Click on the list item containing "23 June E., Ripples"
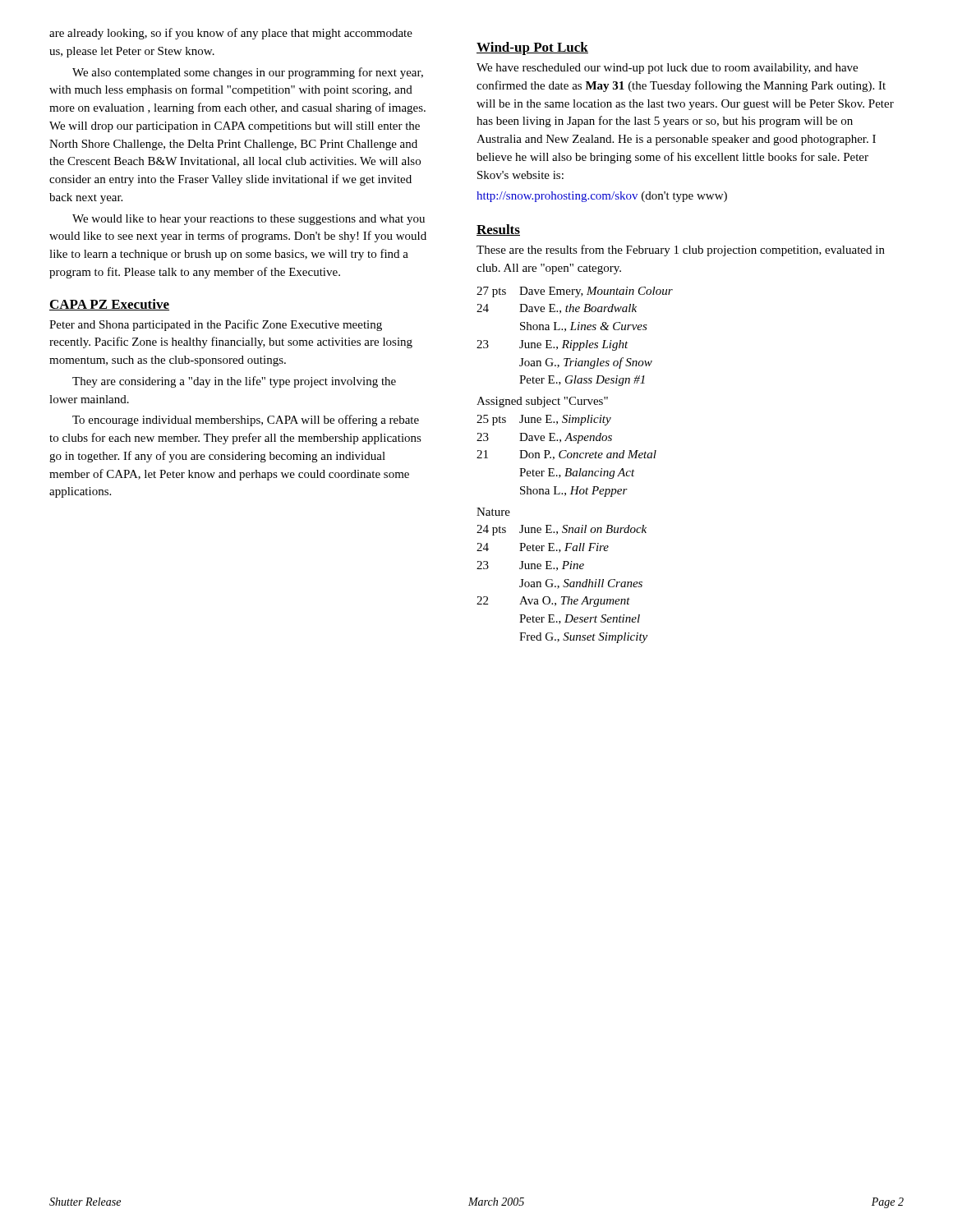This screenshot has width=953, height=1232. tap(552, 345)
